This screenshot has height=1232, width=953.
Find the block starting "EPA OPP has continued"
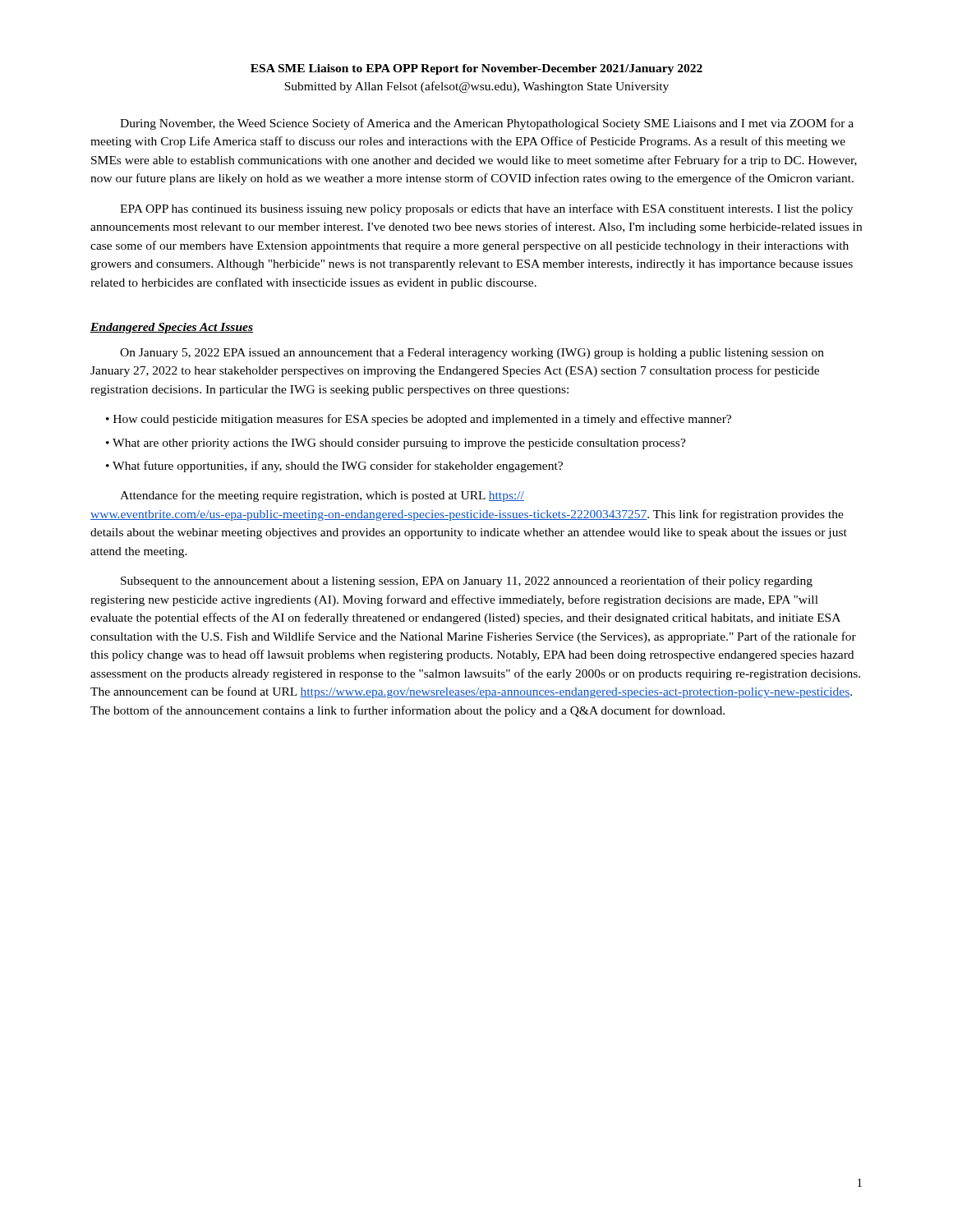(476, 245)
